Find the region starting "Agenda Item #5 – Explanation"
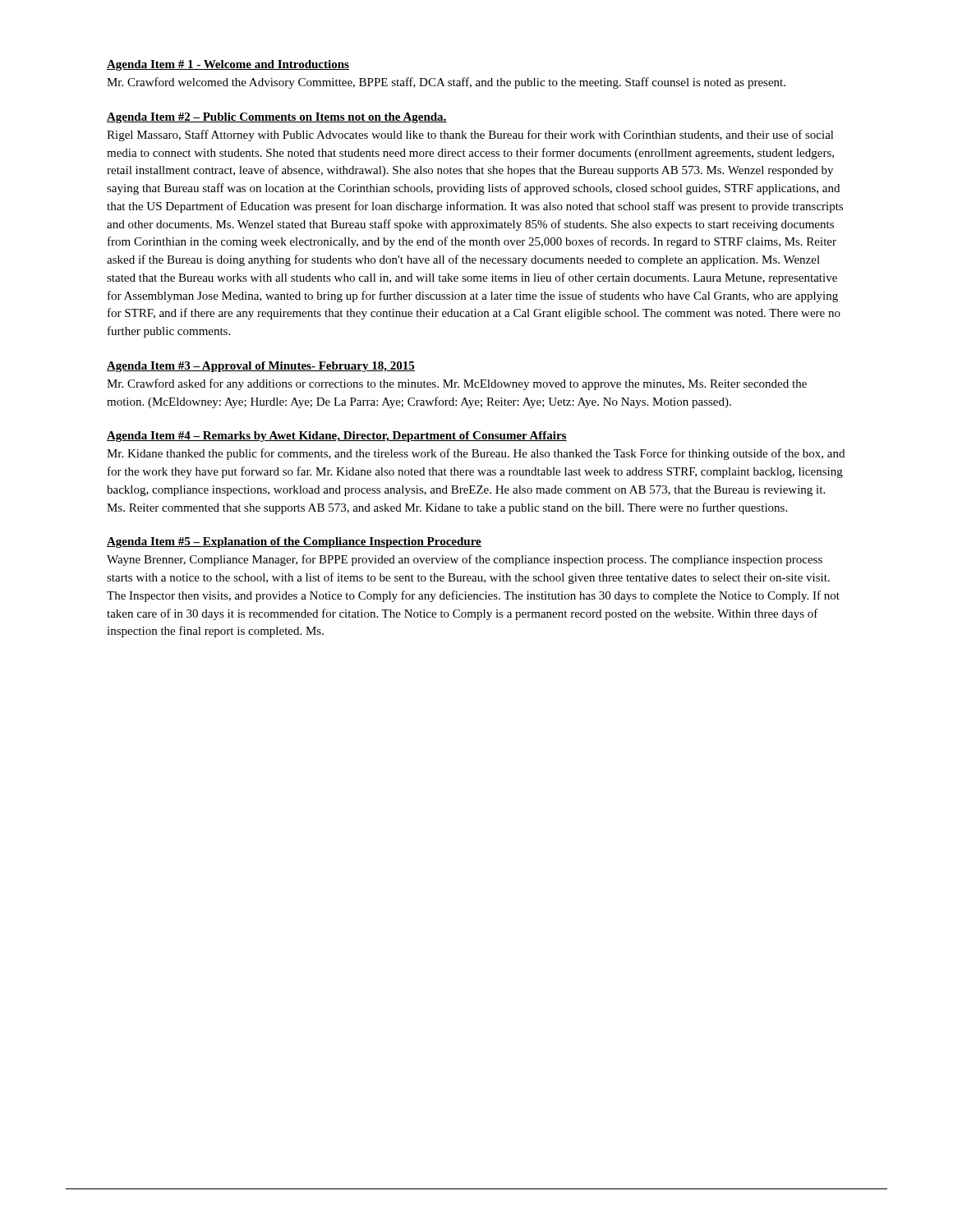Image resolution: width=953 pixels, height=1232 pixels. 294,541
